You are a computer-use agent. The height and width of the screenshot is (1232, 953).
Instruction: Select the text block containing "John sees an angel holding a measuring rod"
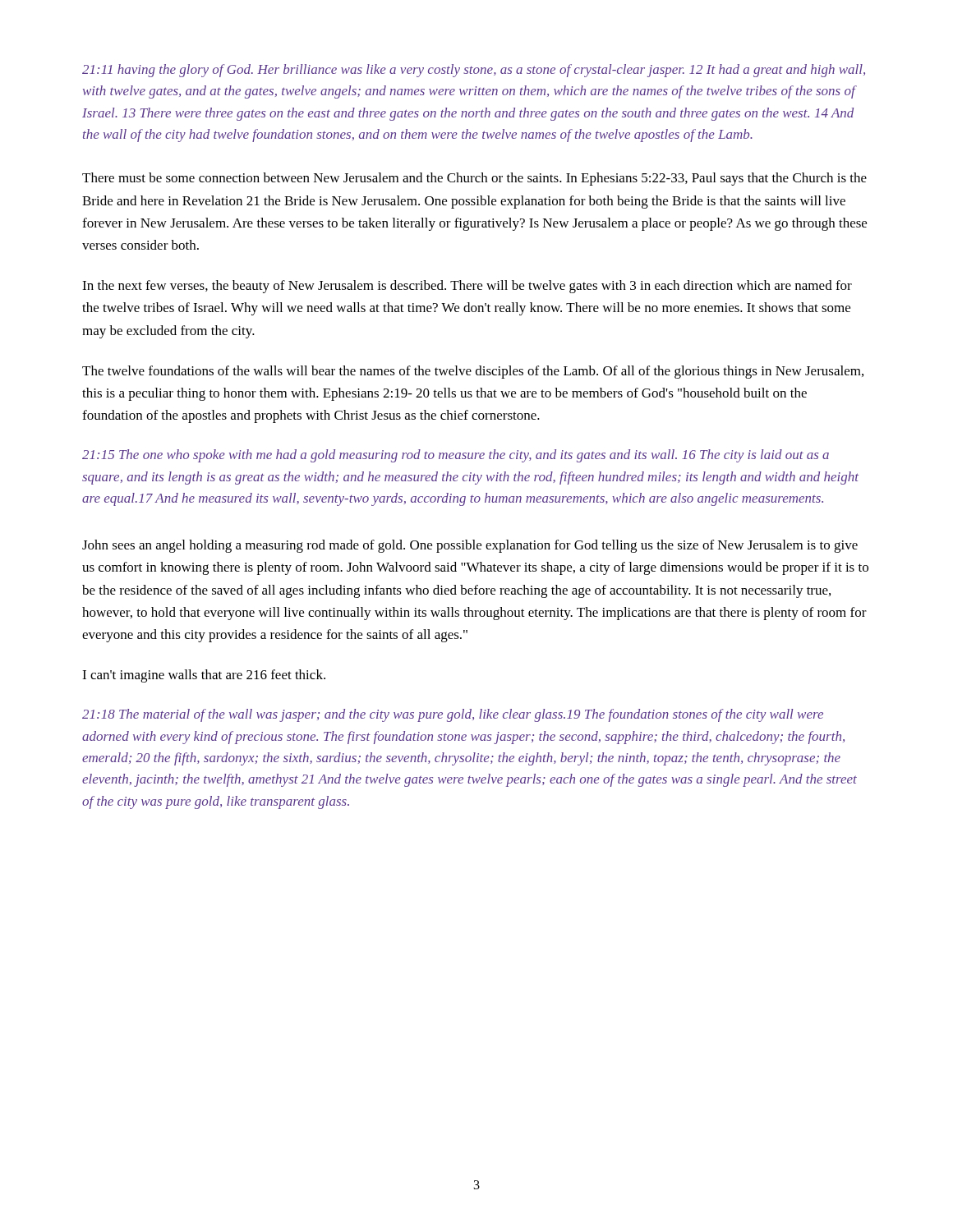click(476, 590)
